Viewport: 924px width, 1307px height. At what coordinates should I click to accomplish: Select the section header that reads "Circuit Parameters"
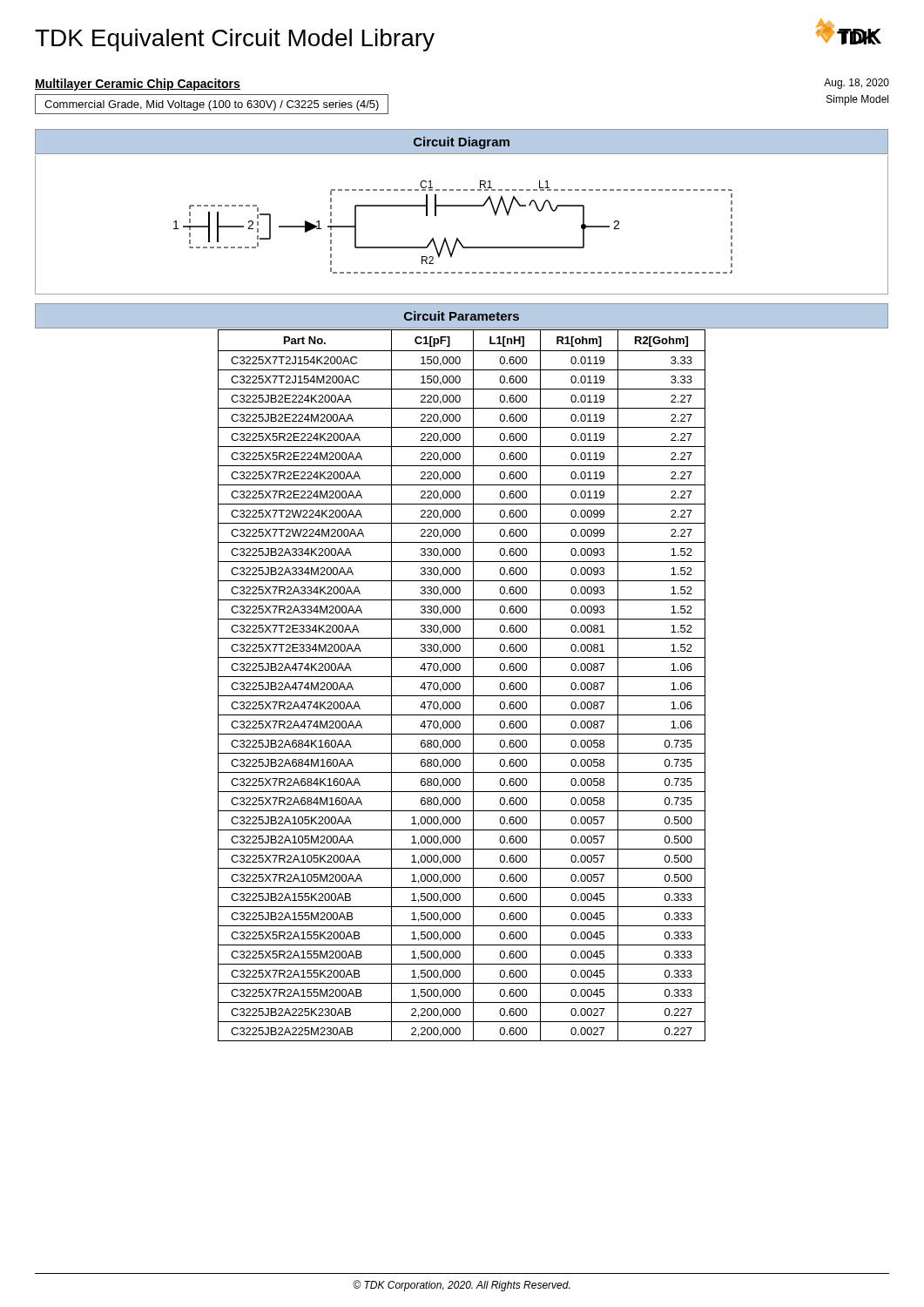(462, 316)
